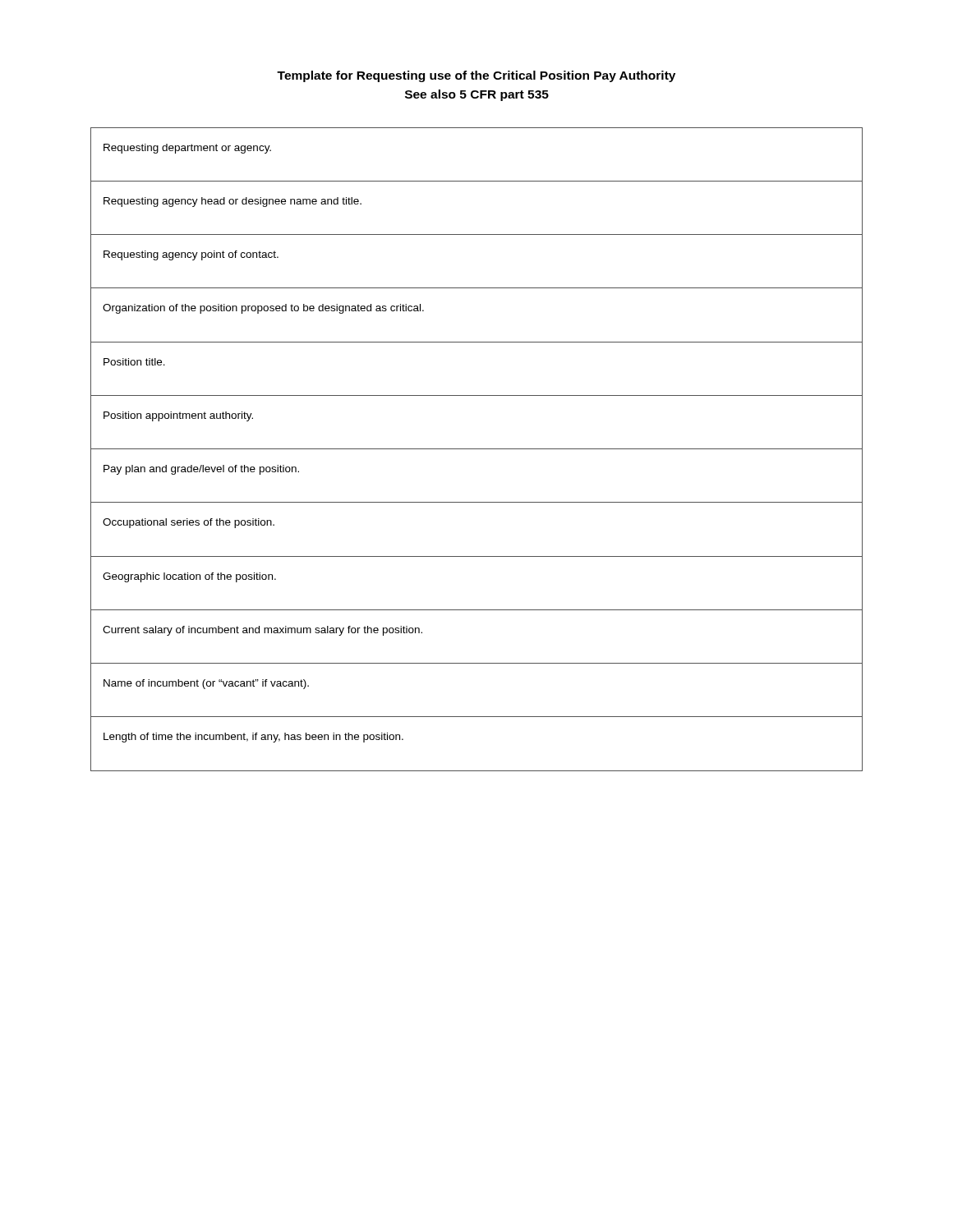This screenshot has height=1232, width=953.
Task: Click on the table containing "Position appointment authority."
Action: (x=476, y=449)
